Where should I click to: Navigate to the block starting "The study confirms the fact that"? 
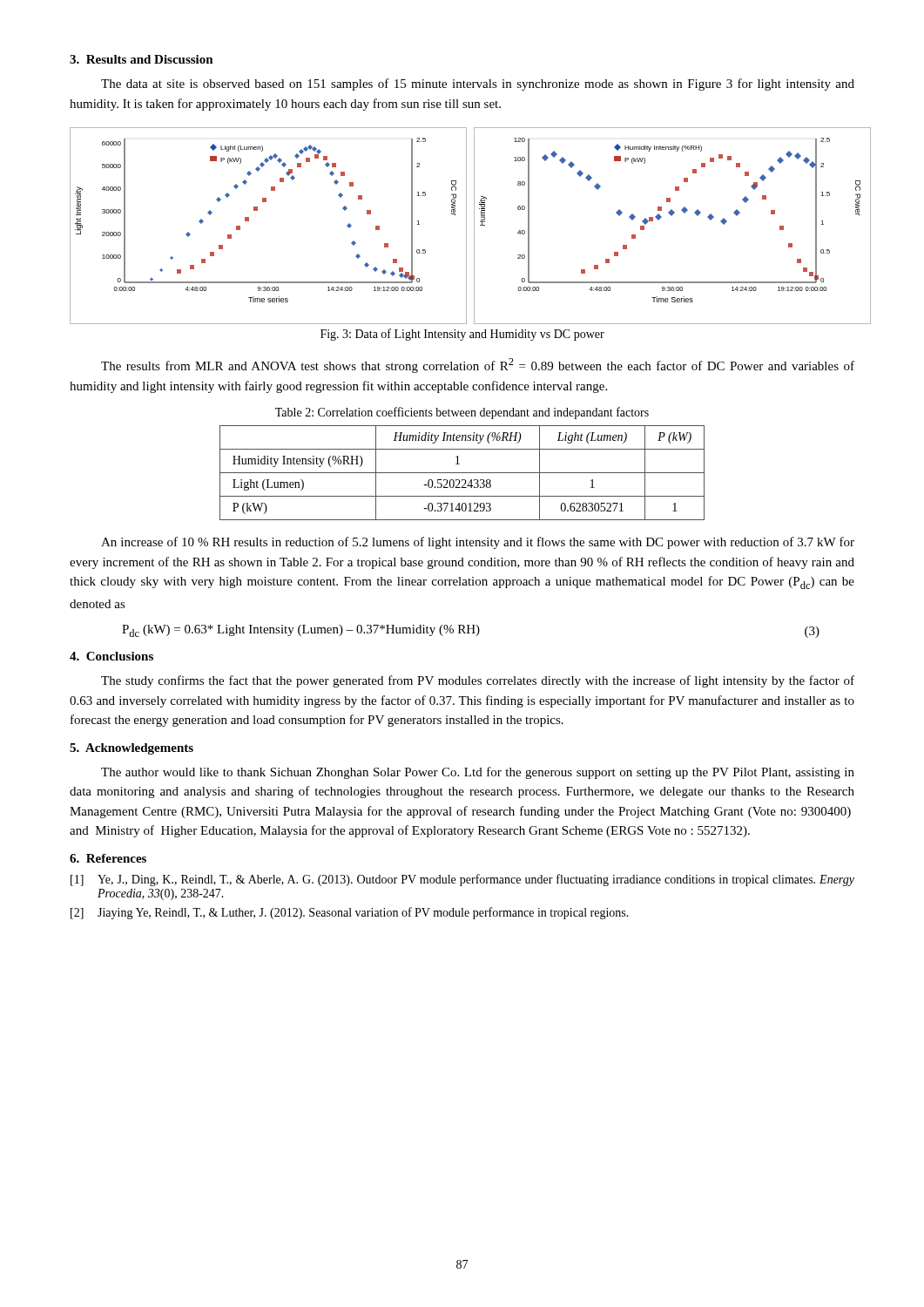coord(462,701)
